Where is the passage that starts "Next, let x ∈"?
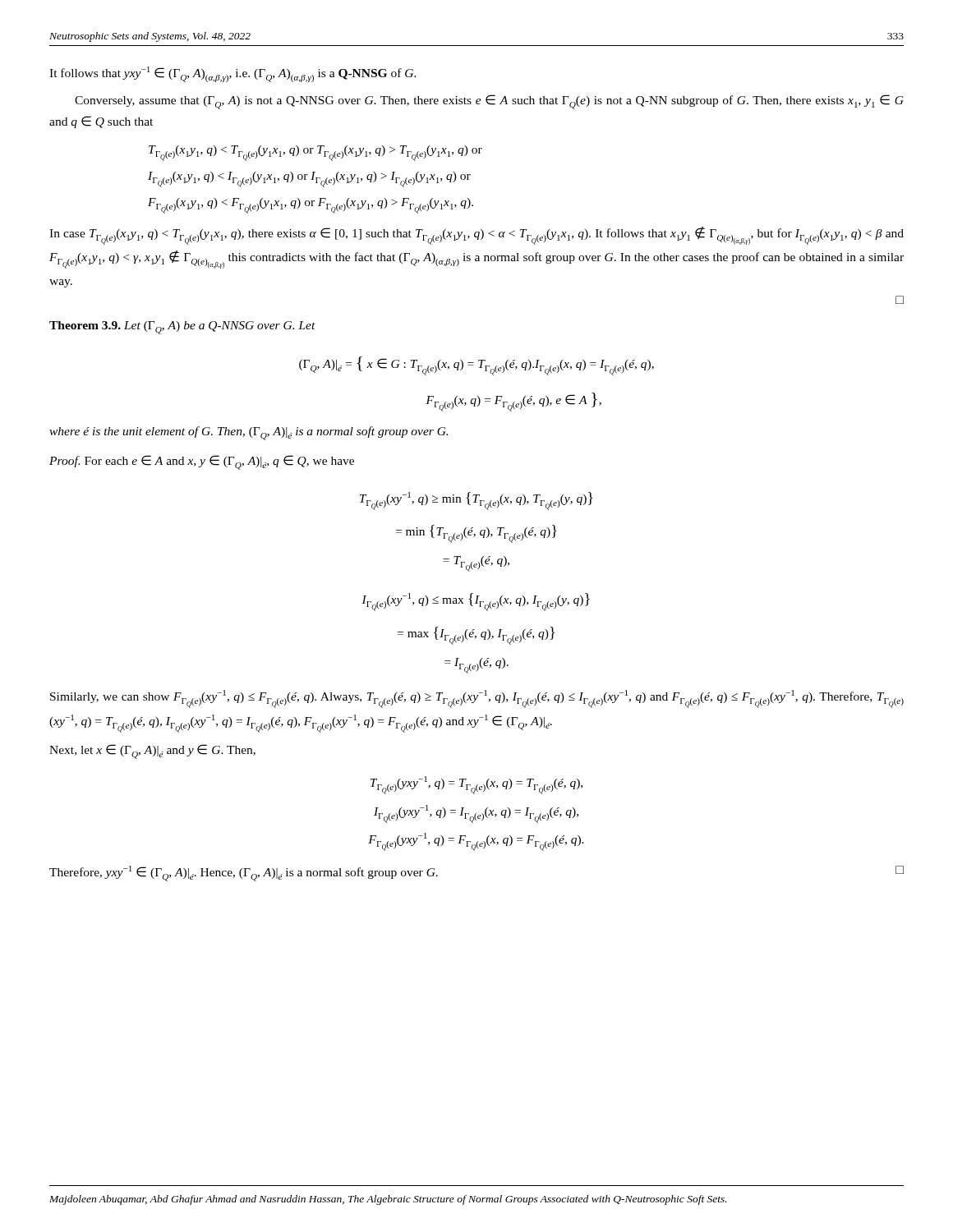Viewport: 953px width, 1232px height. pos(152,752)
